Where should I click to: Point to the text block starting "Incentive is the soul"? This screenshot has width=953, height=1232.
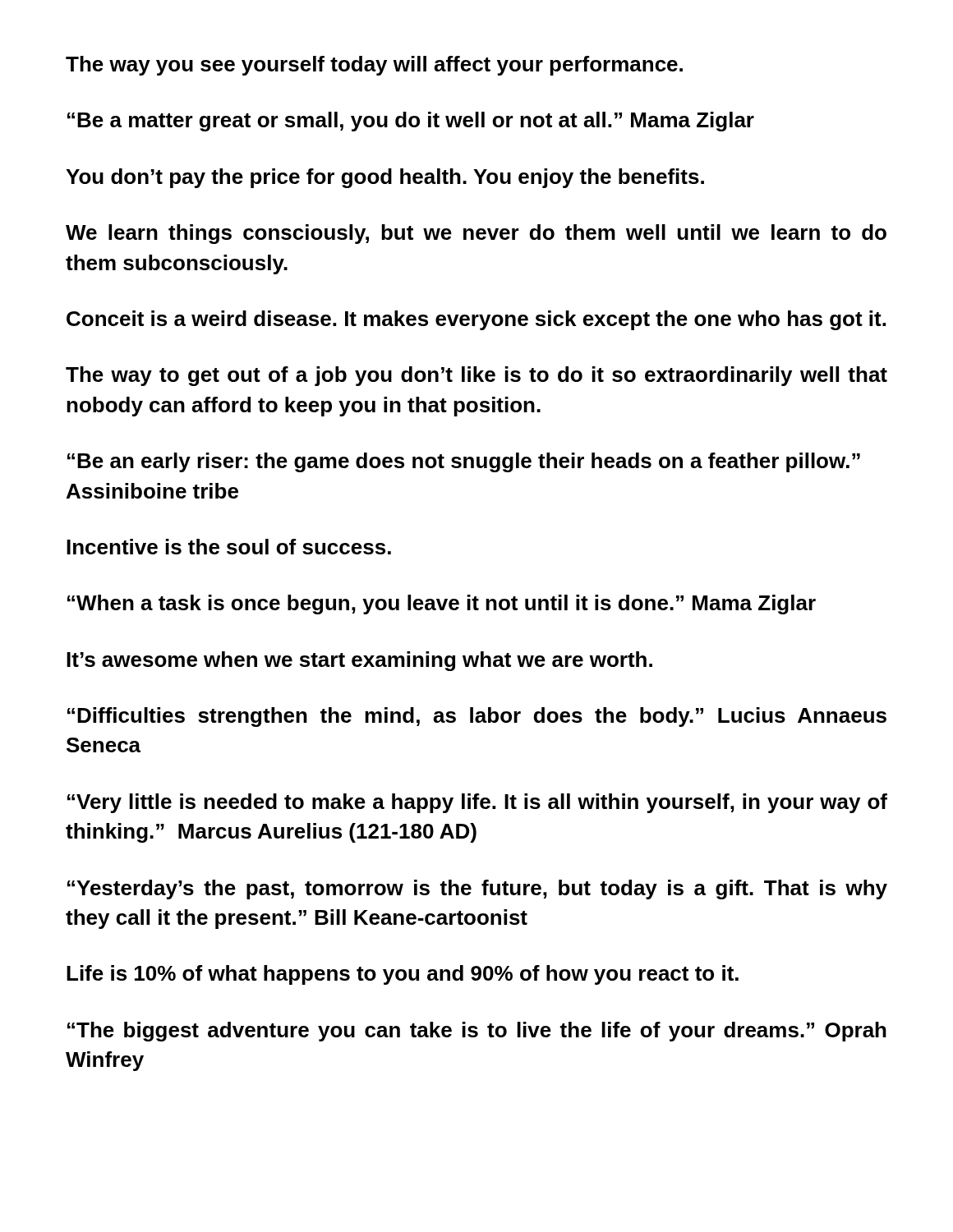[229, 547]
